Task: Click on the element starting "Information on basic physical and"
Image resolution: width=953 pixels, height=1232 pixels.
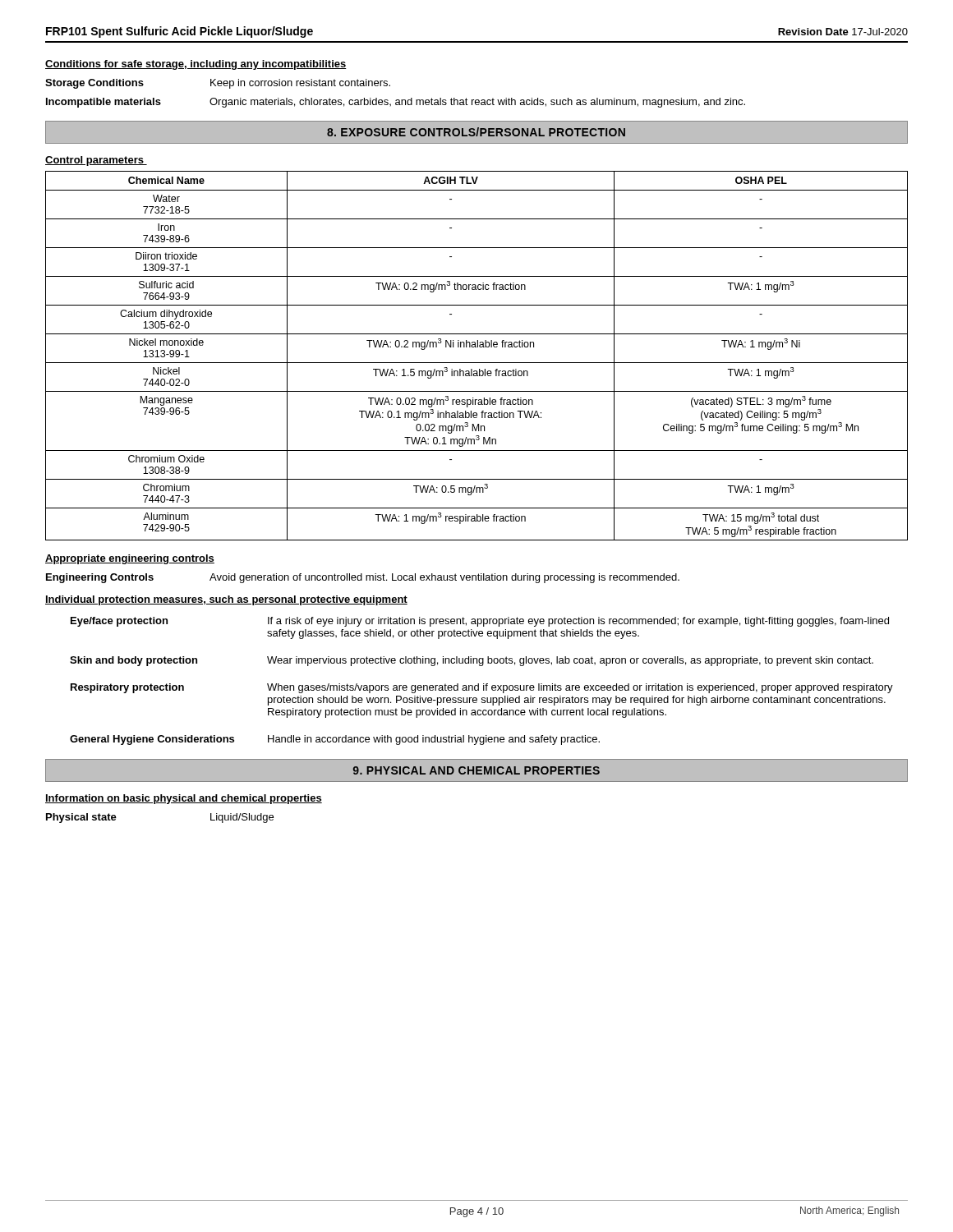Action: pyautogui.click(x=183, y=798)
